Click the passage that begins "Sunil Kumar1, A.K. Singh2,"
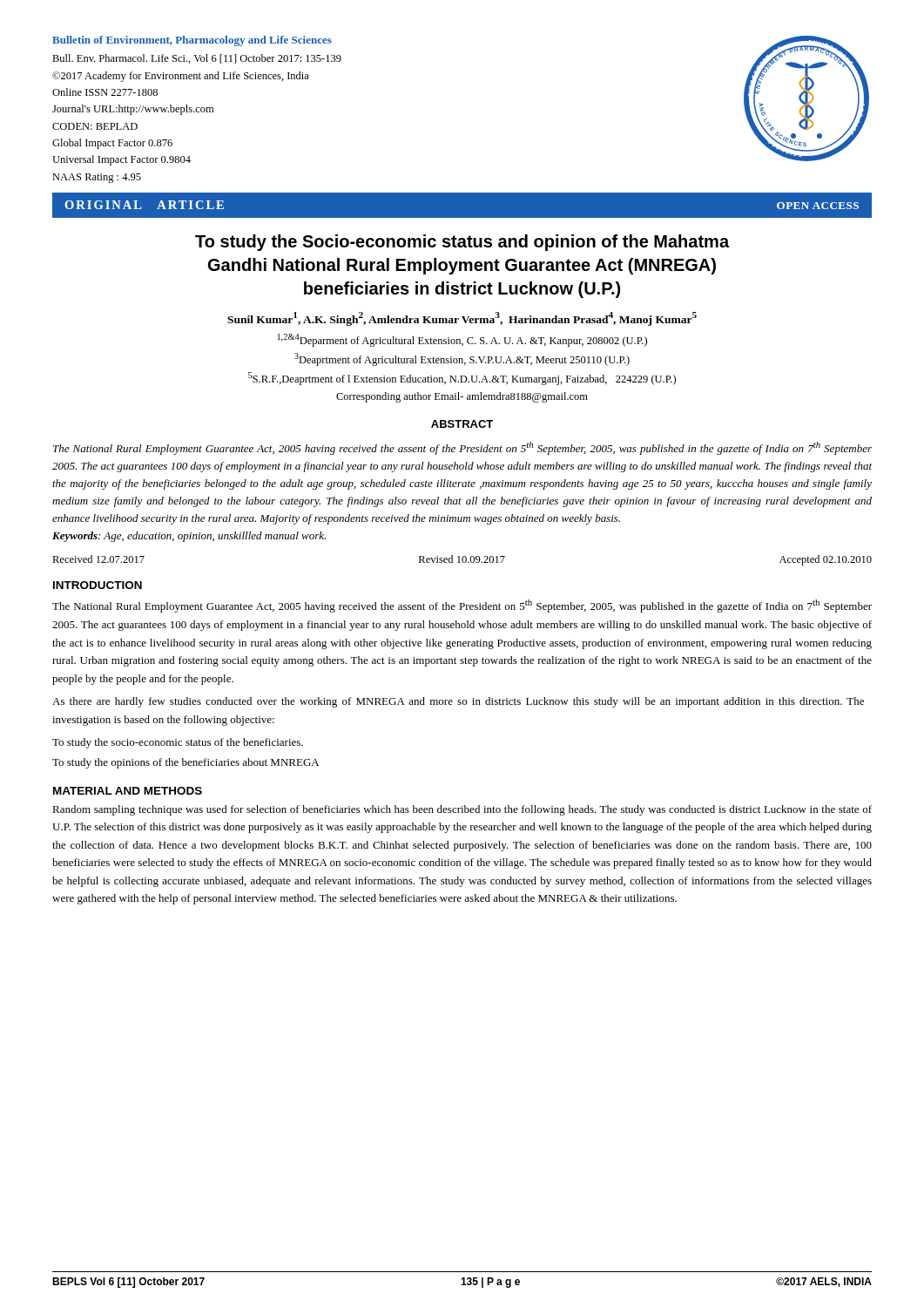Screen dimensions: 1307x924 coord(462,318)
